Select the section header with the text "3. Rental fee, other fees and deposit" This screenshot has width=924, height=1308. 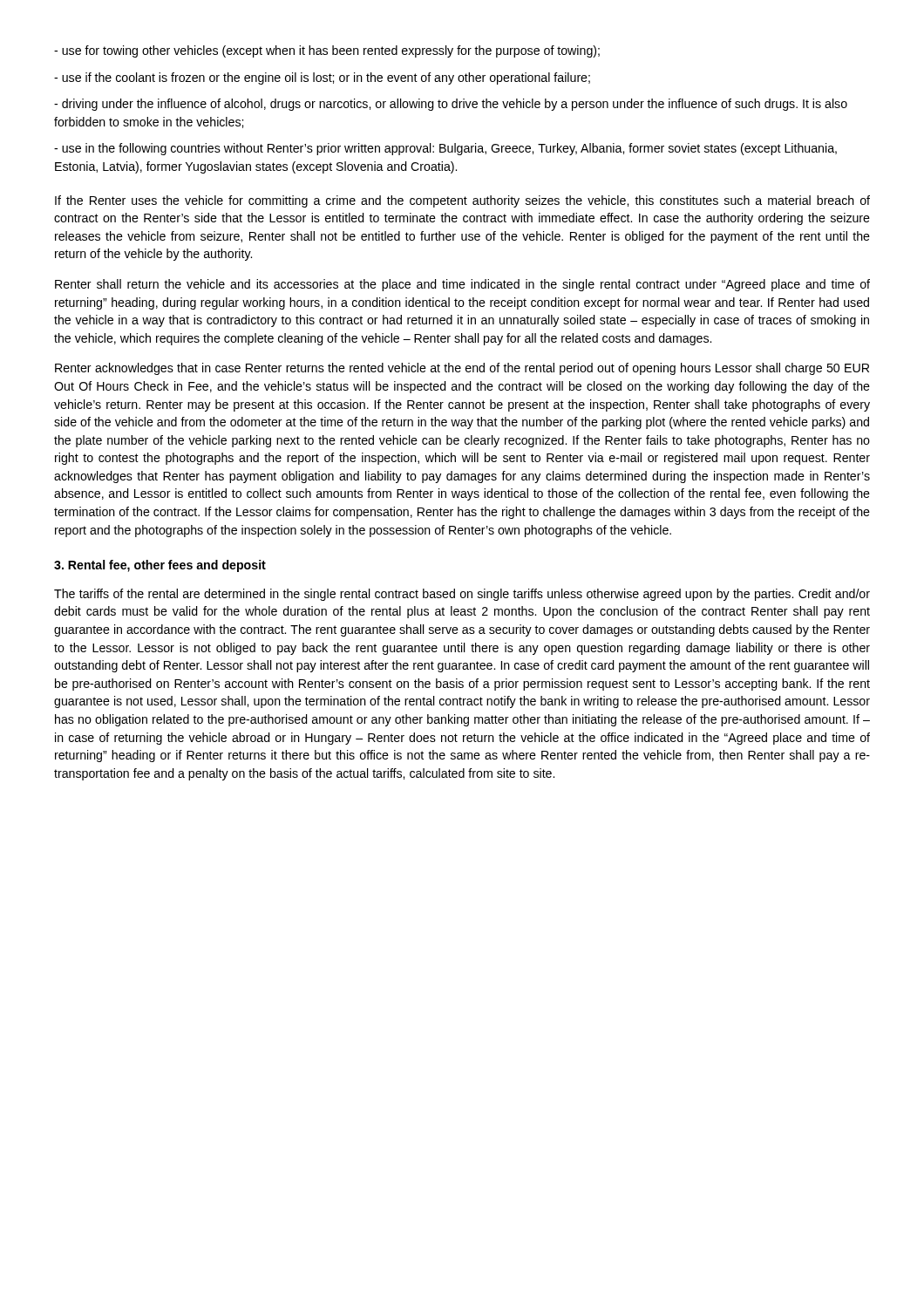(160, 565)
